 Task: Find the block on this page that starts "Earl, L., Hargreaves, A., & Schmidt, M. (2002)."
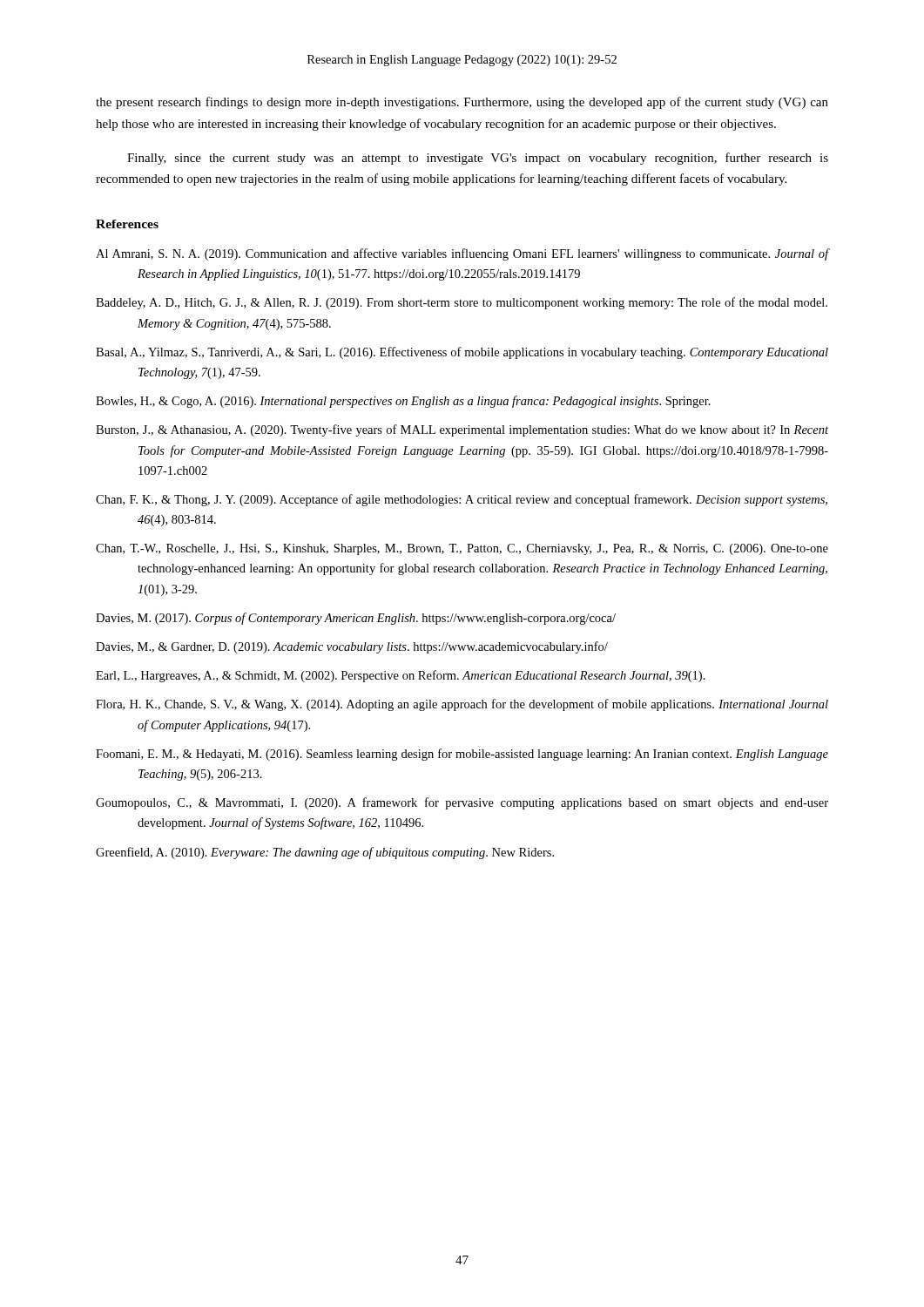[401, 675]
